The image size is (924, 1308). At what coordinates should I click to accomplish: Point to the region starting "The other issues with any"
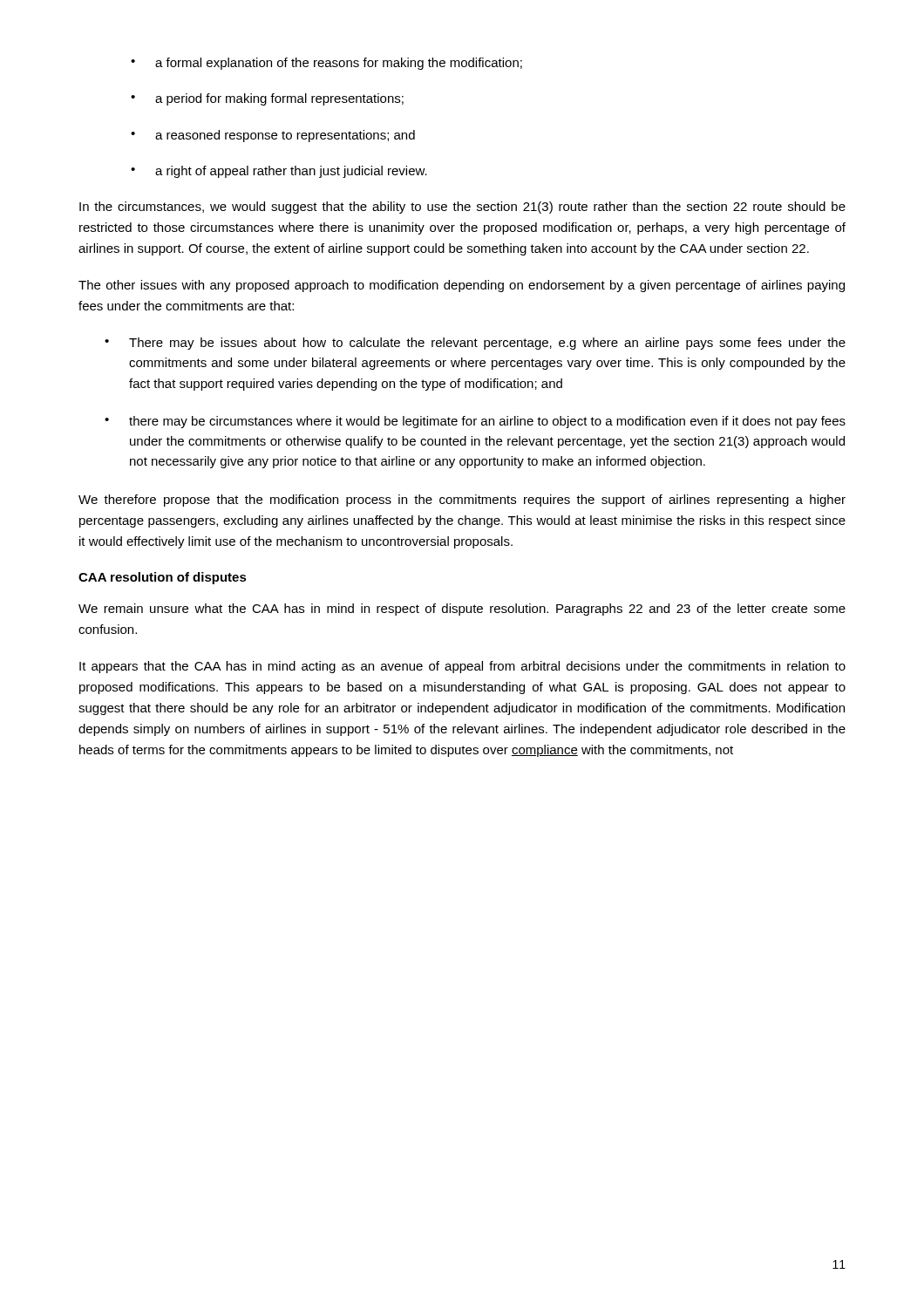point(462,295)
